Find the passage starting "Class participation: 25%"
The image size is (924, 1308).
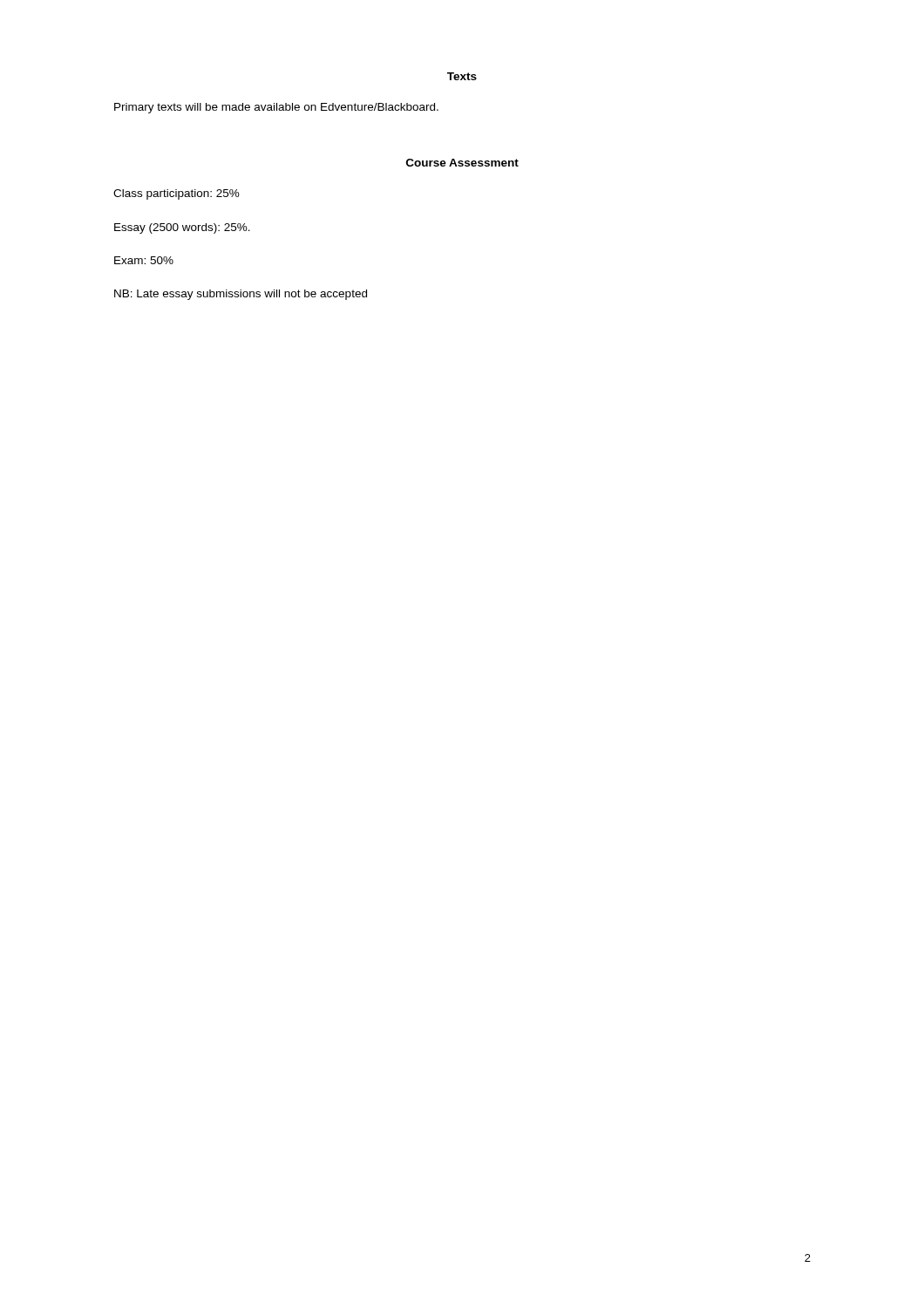pos(176,193)
